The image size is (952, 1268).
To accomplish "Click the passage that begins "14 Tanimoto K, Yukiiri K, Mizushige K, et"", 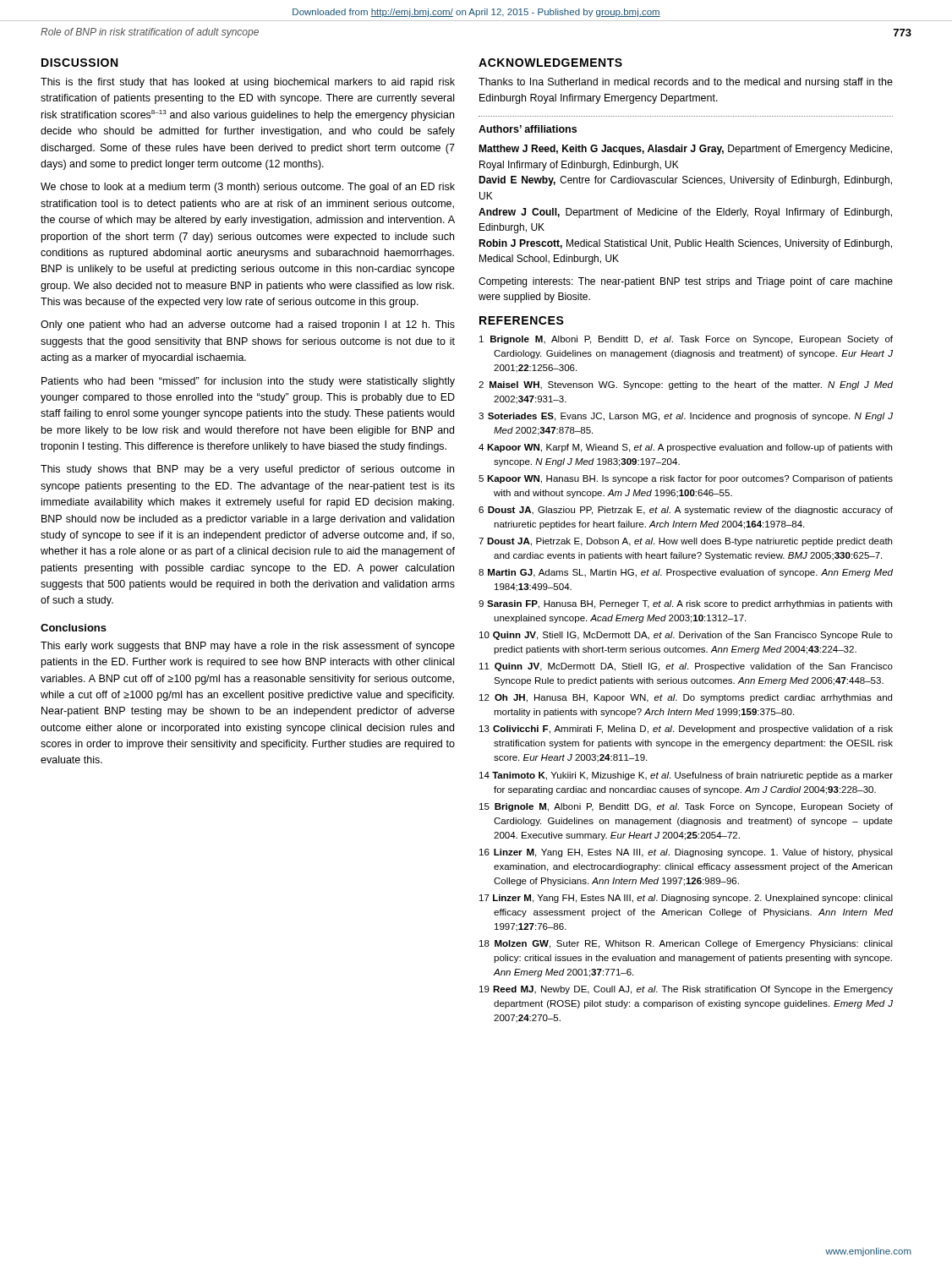I will click(x=686, y=782).
